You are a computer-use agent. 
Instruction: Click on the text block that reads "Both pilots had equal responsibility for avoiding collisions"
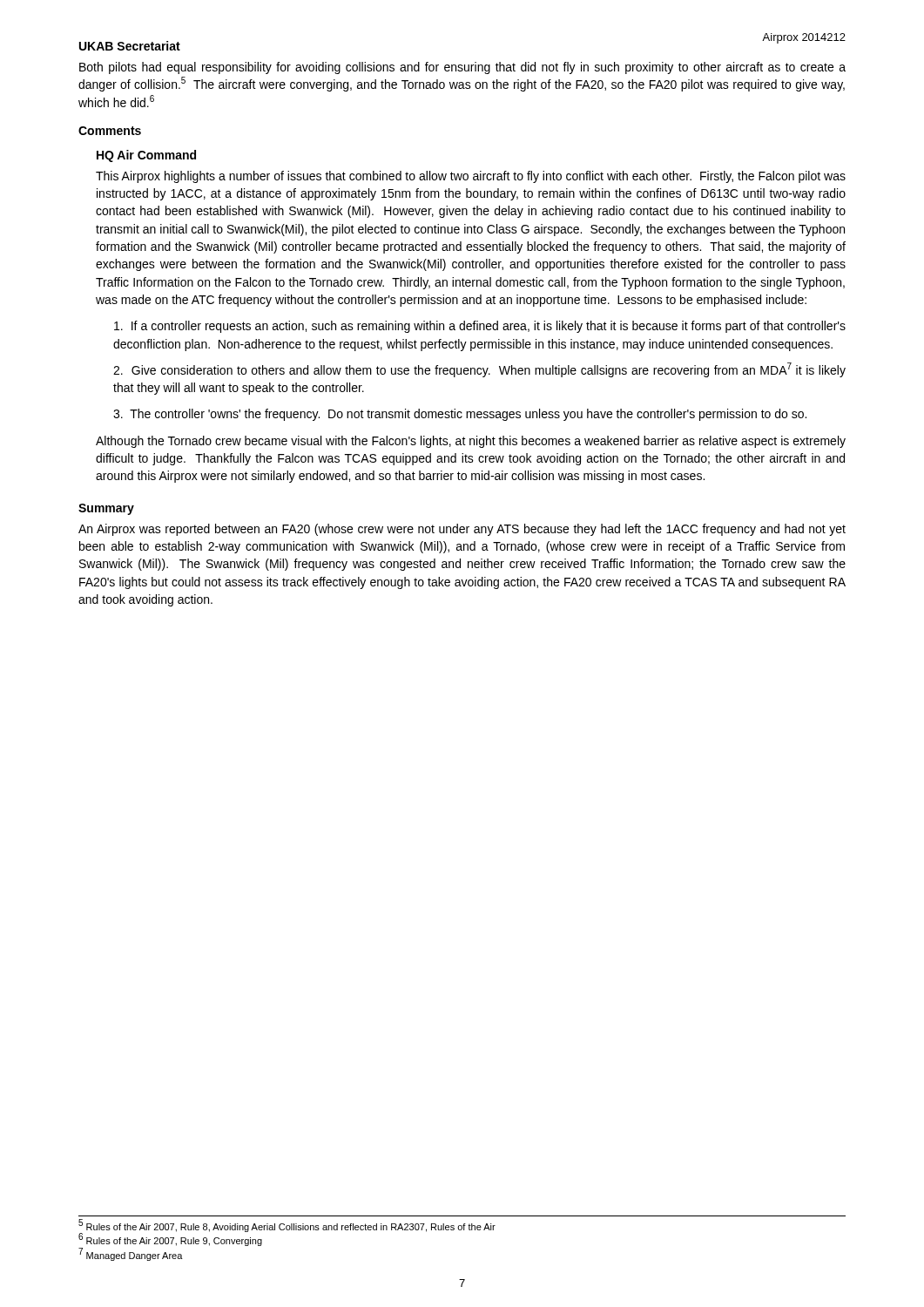click(x=462, y=85)
